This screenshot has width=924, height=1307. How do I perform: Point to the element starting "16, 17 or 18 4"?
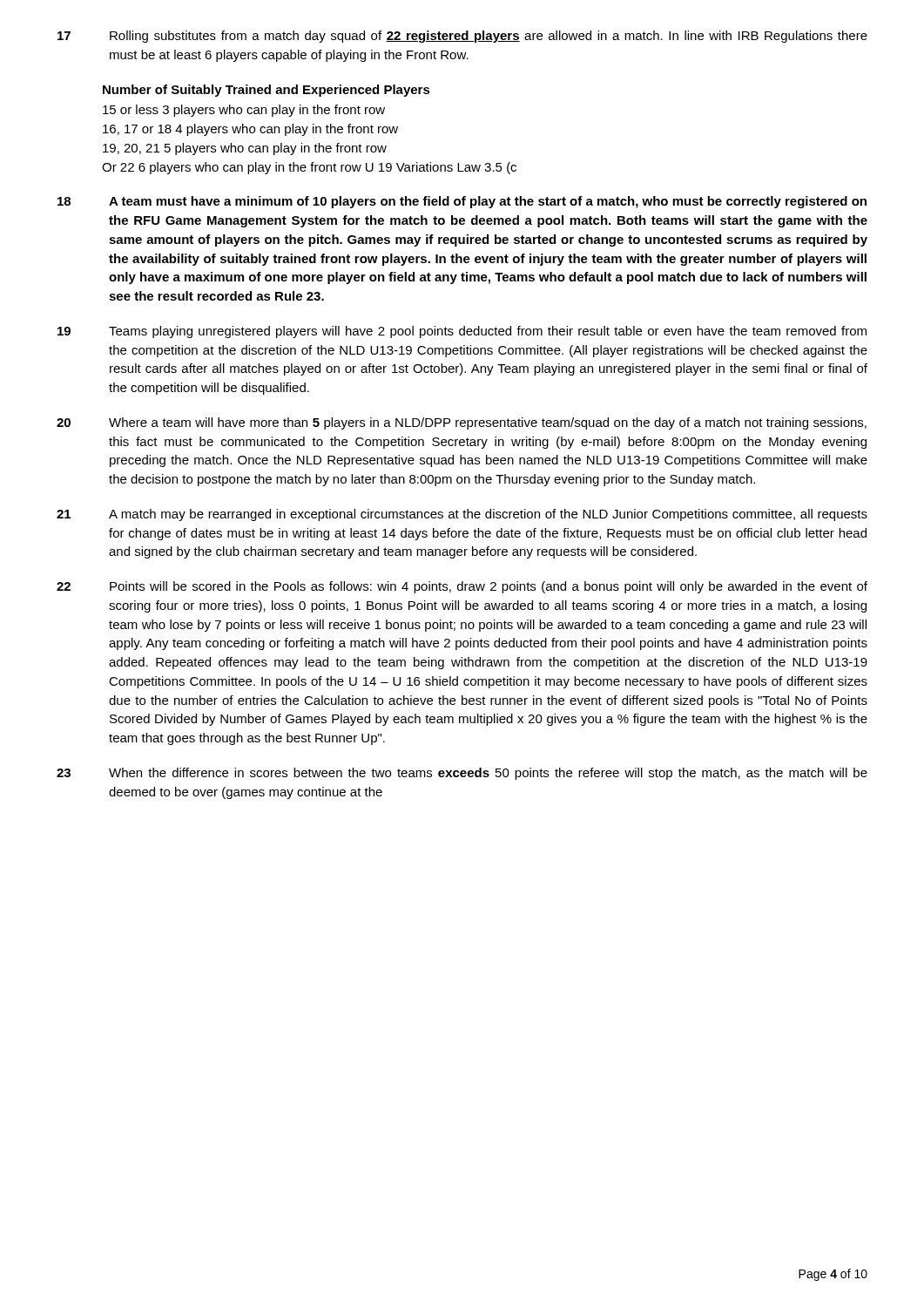click(x=250, y=129)
